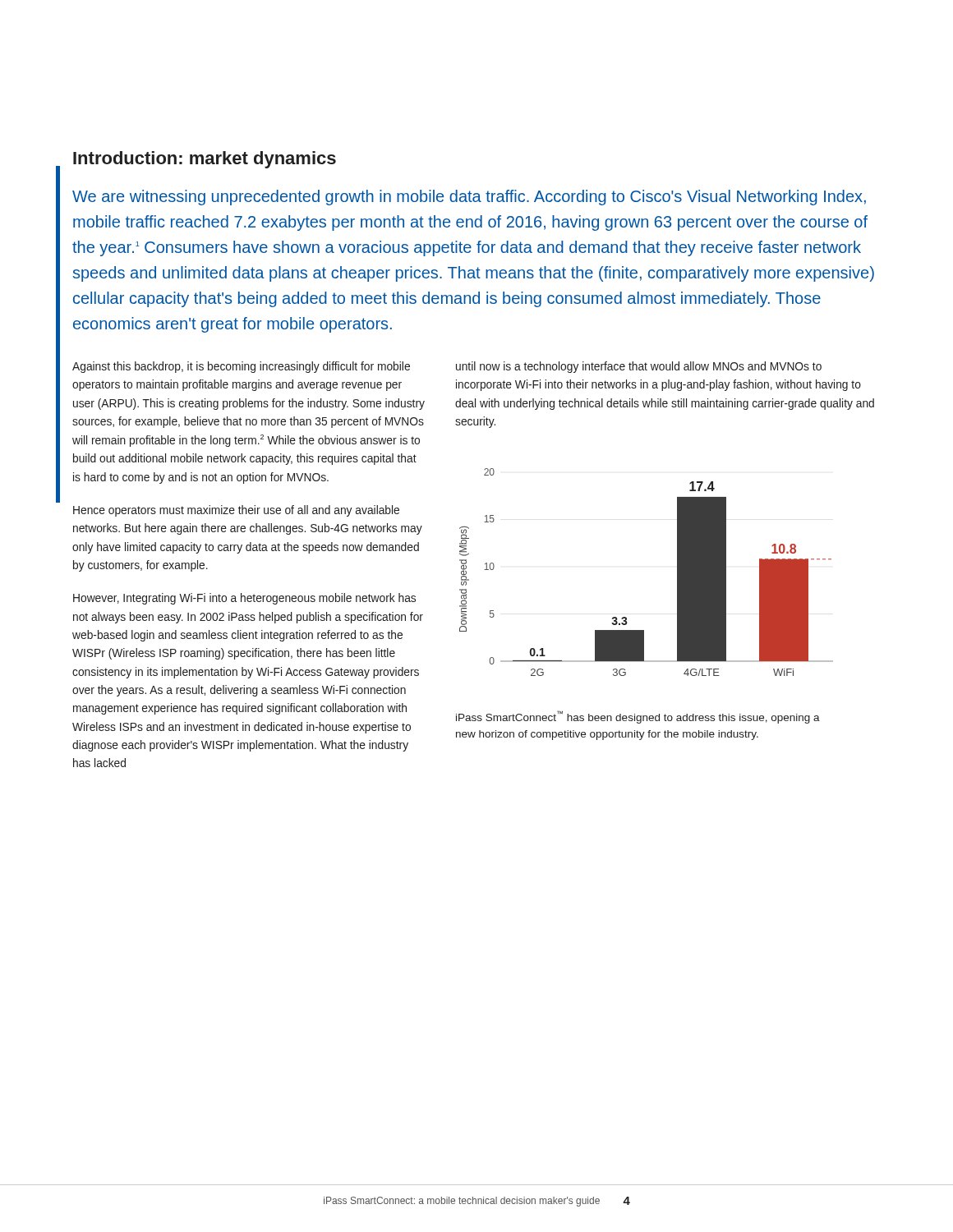953x1232 pixels.
Task: Locate the region starting "We are witnessing unprecedented growth in mobile"
Action: point(474,260)
